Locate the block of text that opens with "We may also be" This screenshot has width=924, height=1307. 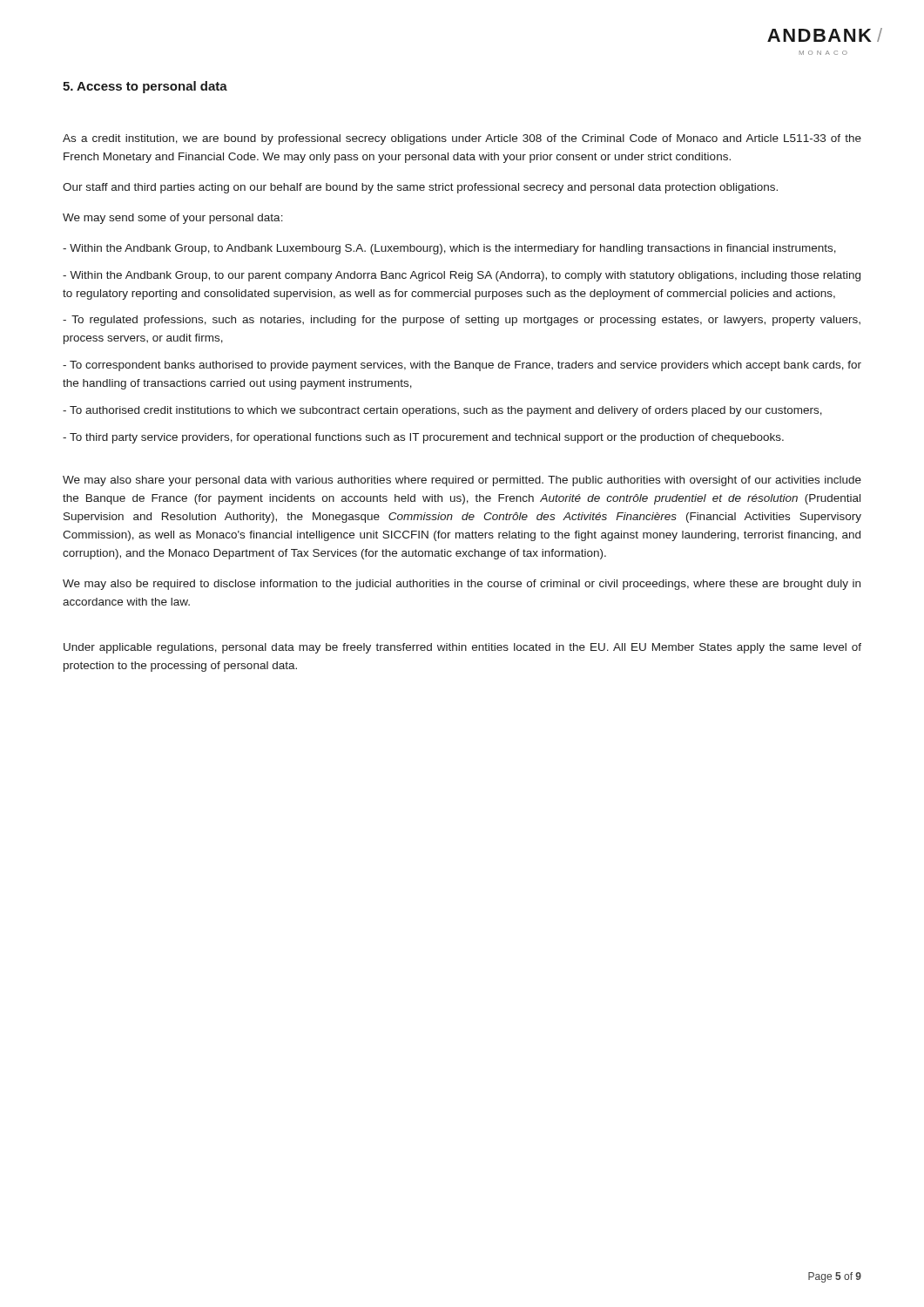(x=462, y=592)
